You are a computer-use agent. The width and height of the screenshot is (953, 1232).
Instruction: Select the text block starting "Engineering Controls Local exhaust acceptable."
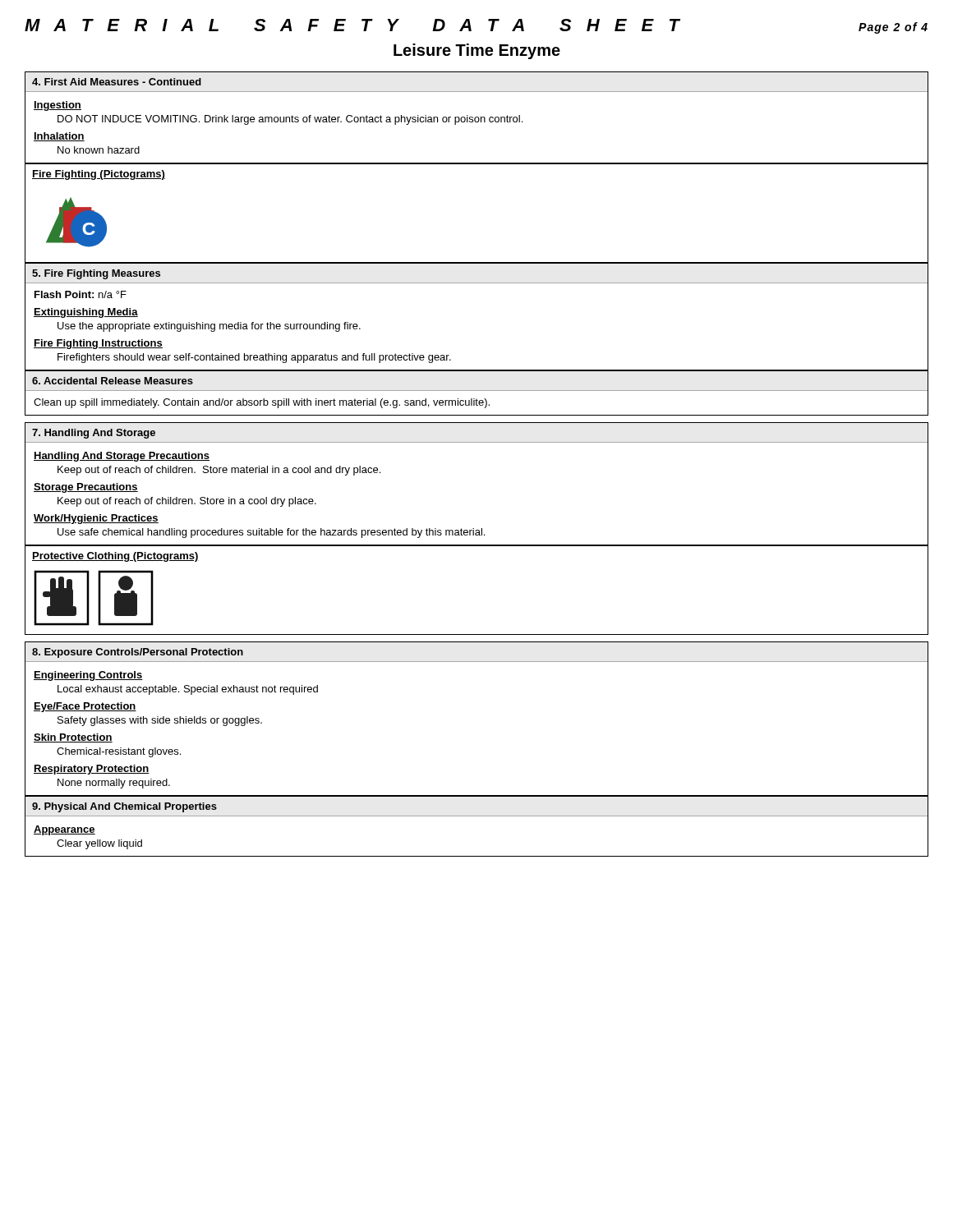(88, 676)
